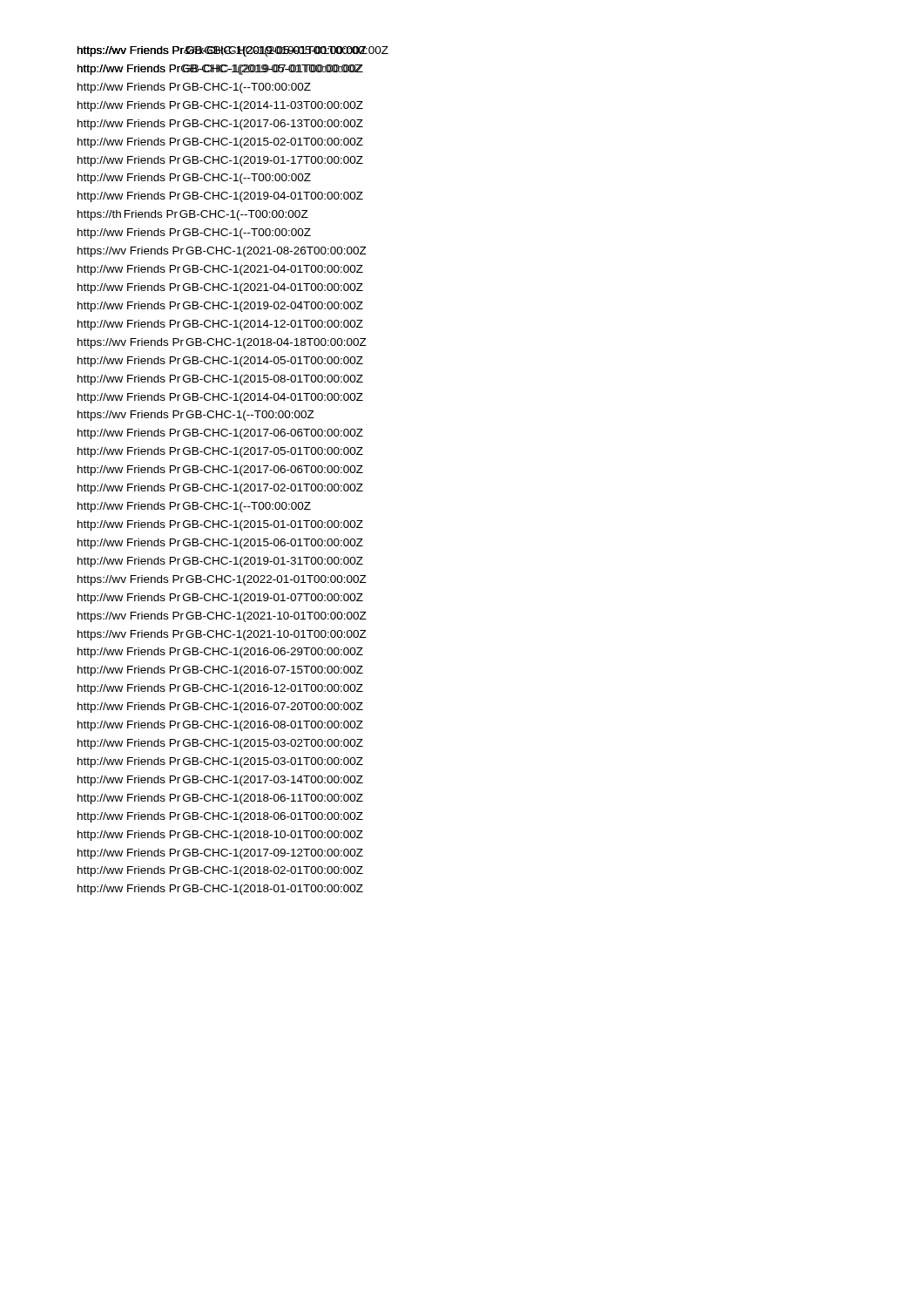Viewport: 924px width, 1307px height.
Task: Click on the text starting "http://ww Friends Pr GB-CHC-1(2019-04-01T00:00:00Z"
Action: (x=220, y=196)
